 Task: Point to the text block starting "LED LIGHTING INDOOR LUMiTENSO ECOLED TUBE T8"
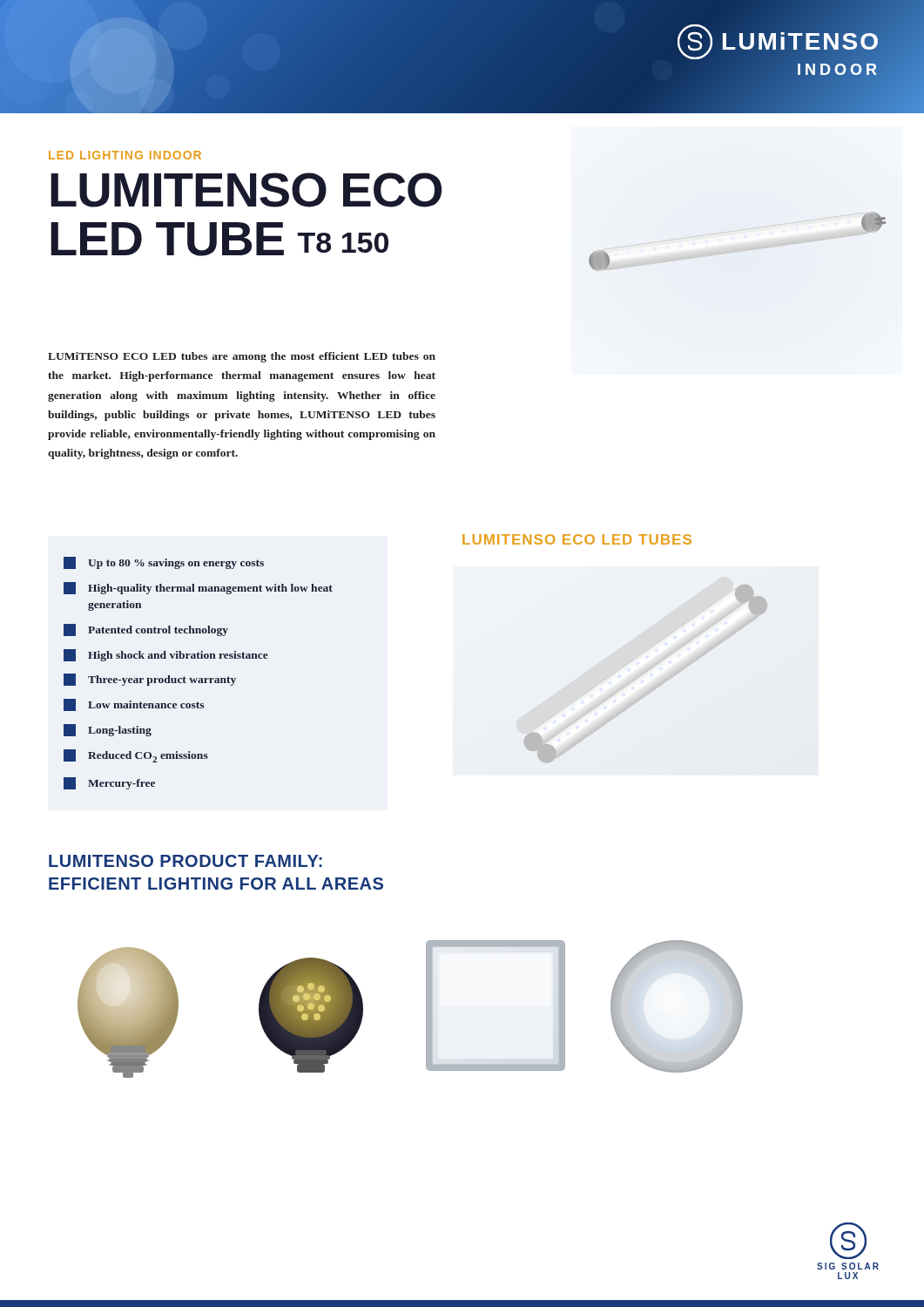point(257,206)
